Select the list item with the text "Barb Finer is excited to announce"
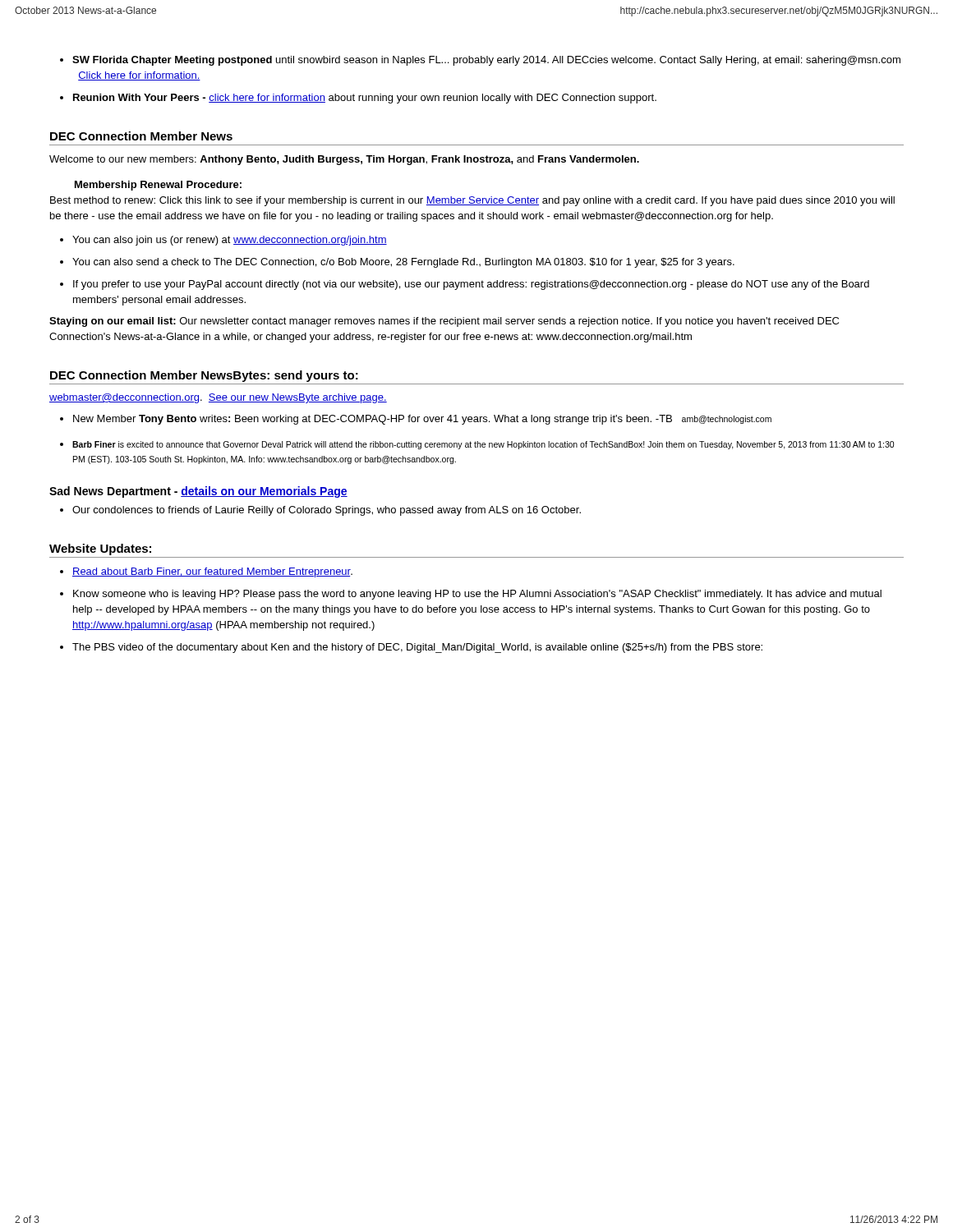The width and height of the screenshot is (953, 1232). 483,452
